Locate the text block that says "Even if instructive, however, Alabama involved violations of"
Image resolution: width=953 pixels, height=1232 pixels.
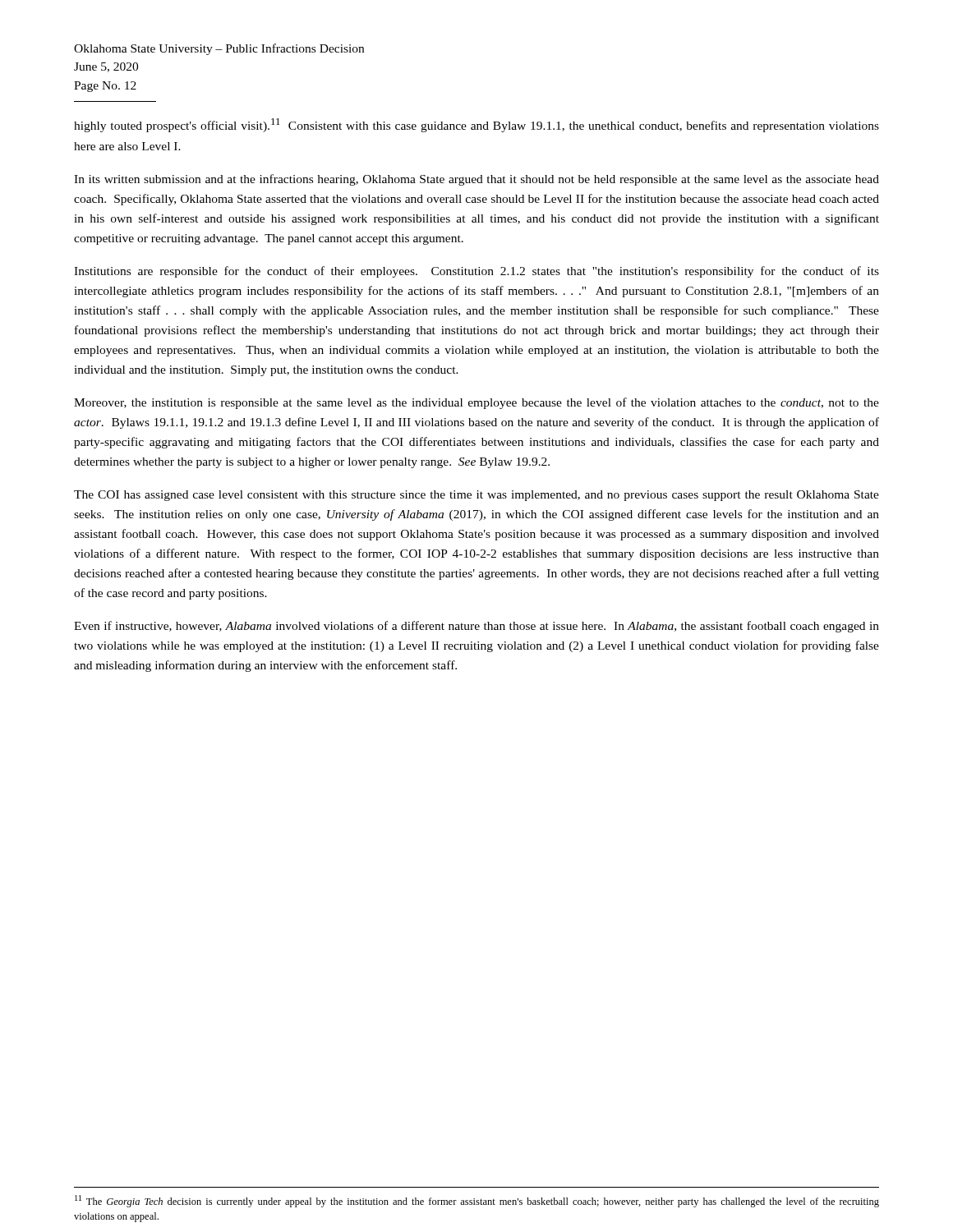click(x=476, y=645)
